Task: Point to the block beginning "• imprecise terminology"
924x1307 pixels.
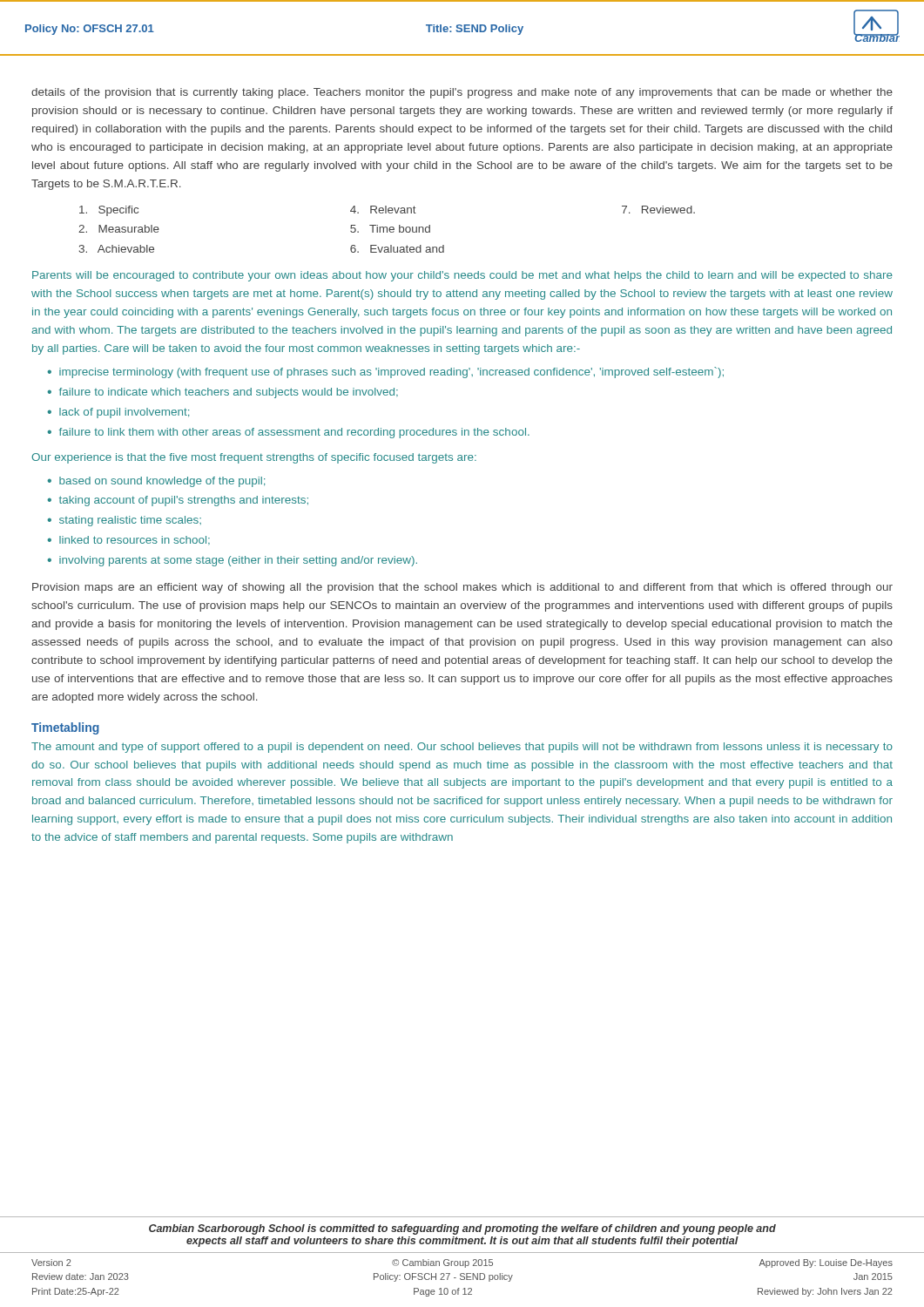Action: click(x=386, y=372)
